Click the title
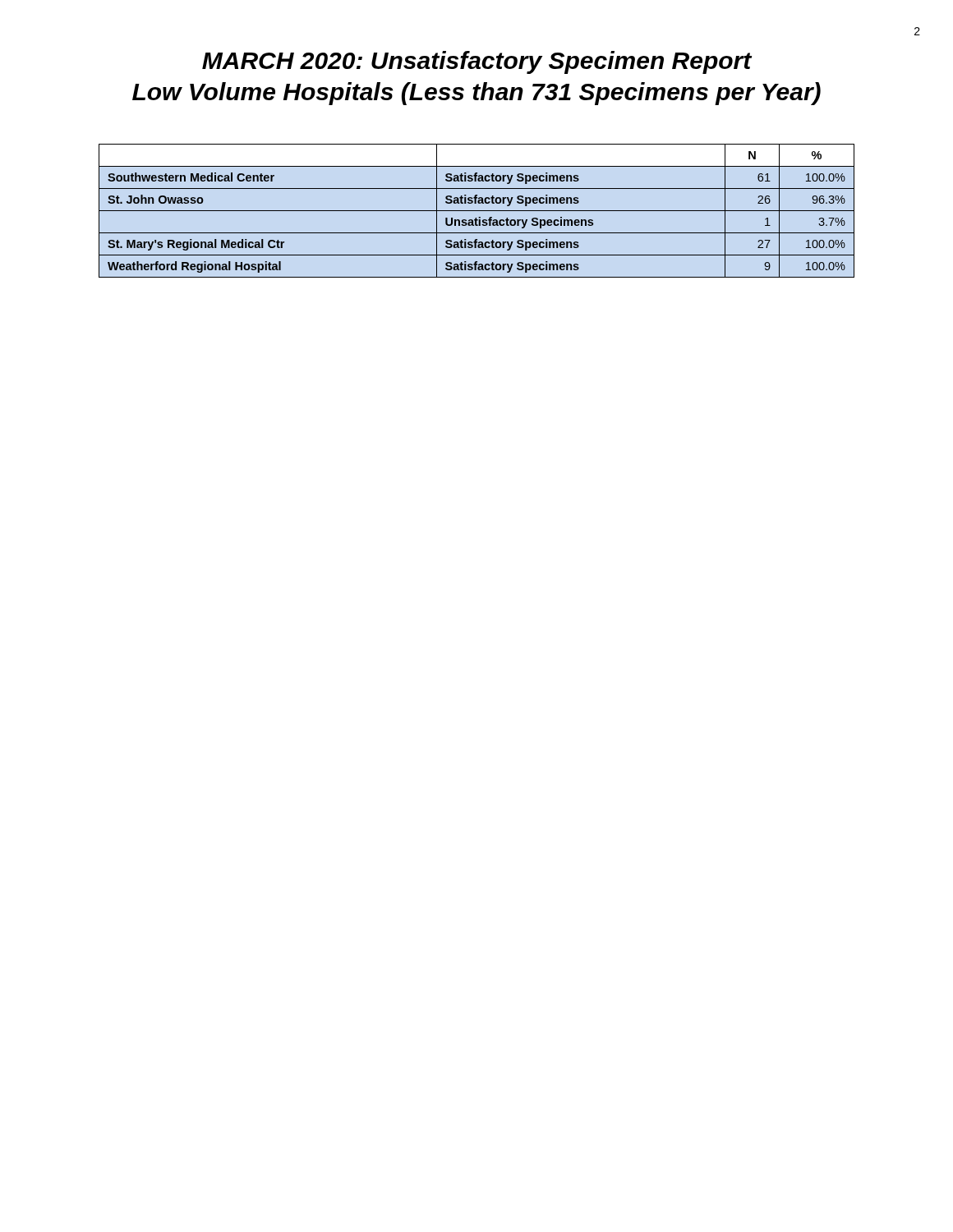Image resolution: width=953 pixels, height=1232 pixels. (x=476, y=76)
